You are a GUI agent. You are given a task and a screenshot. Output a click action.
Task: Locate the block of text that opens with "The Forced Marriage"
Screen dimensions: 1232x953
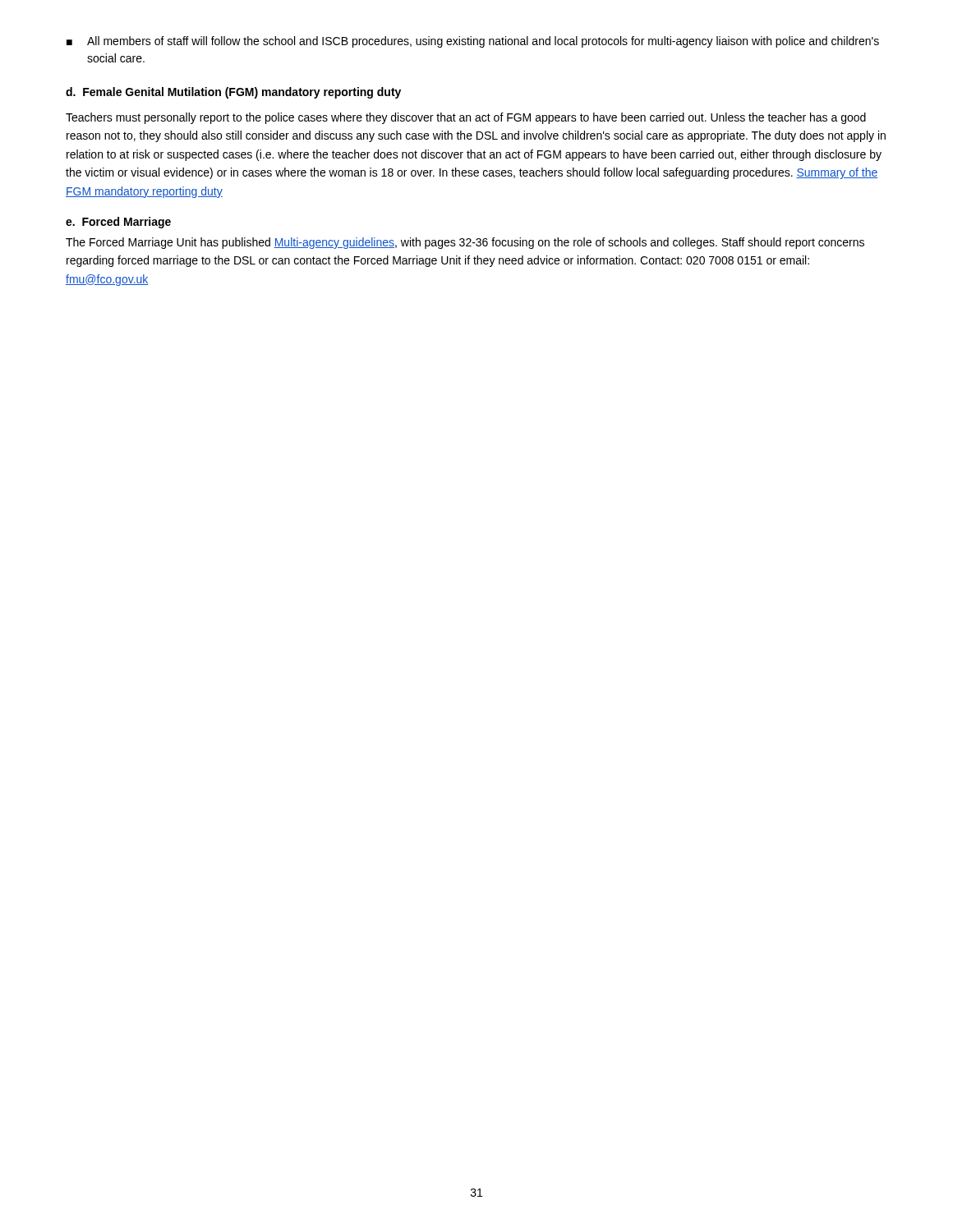[x=465, y=261]
